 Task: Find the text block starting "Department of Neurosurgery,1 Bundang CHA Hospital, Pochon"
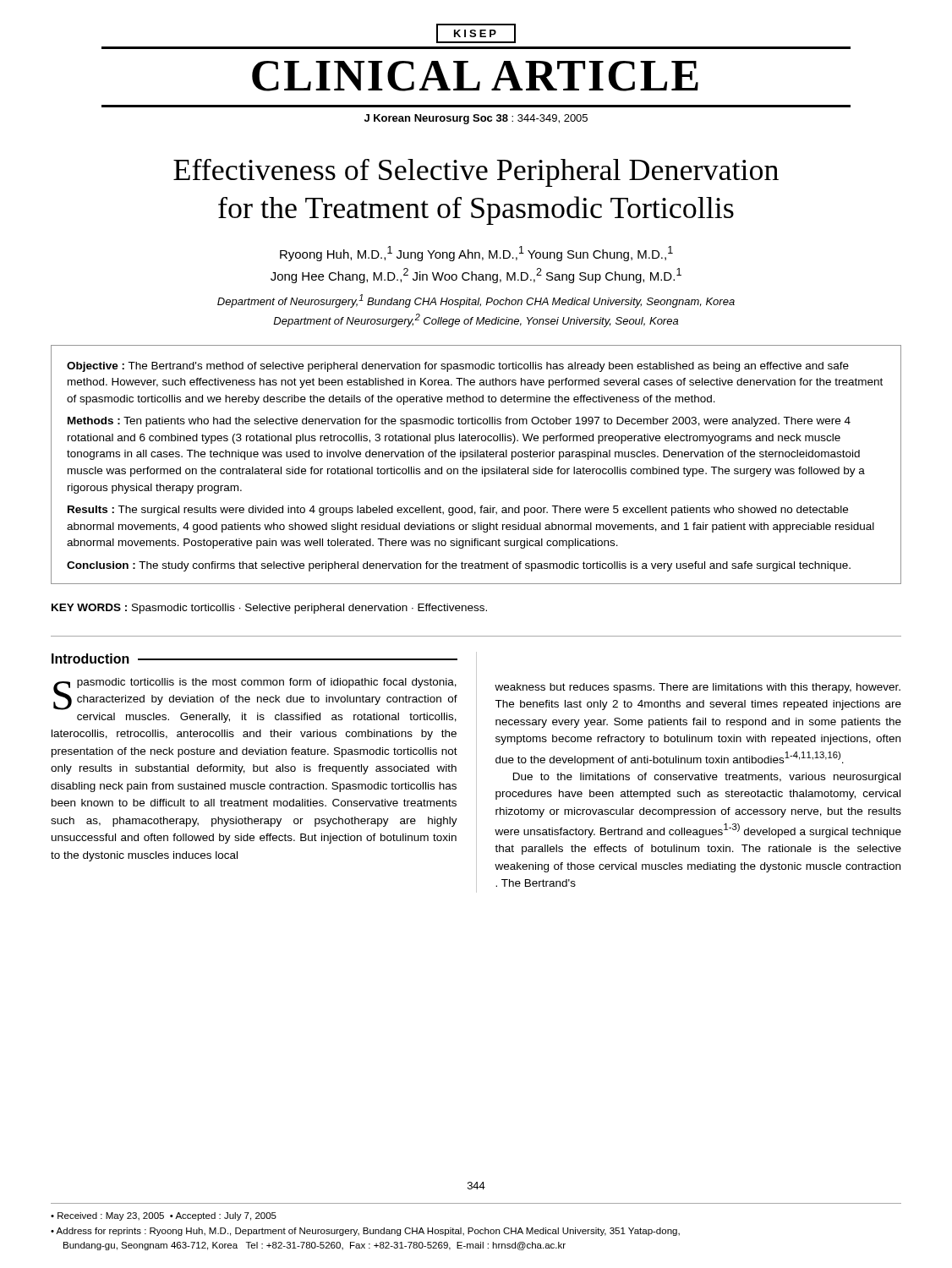pyautogui.click(x=476, y=310)
